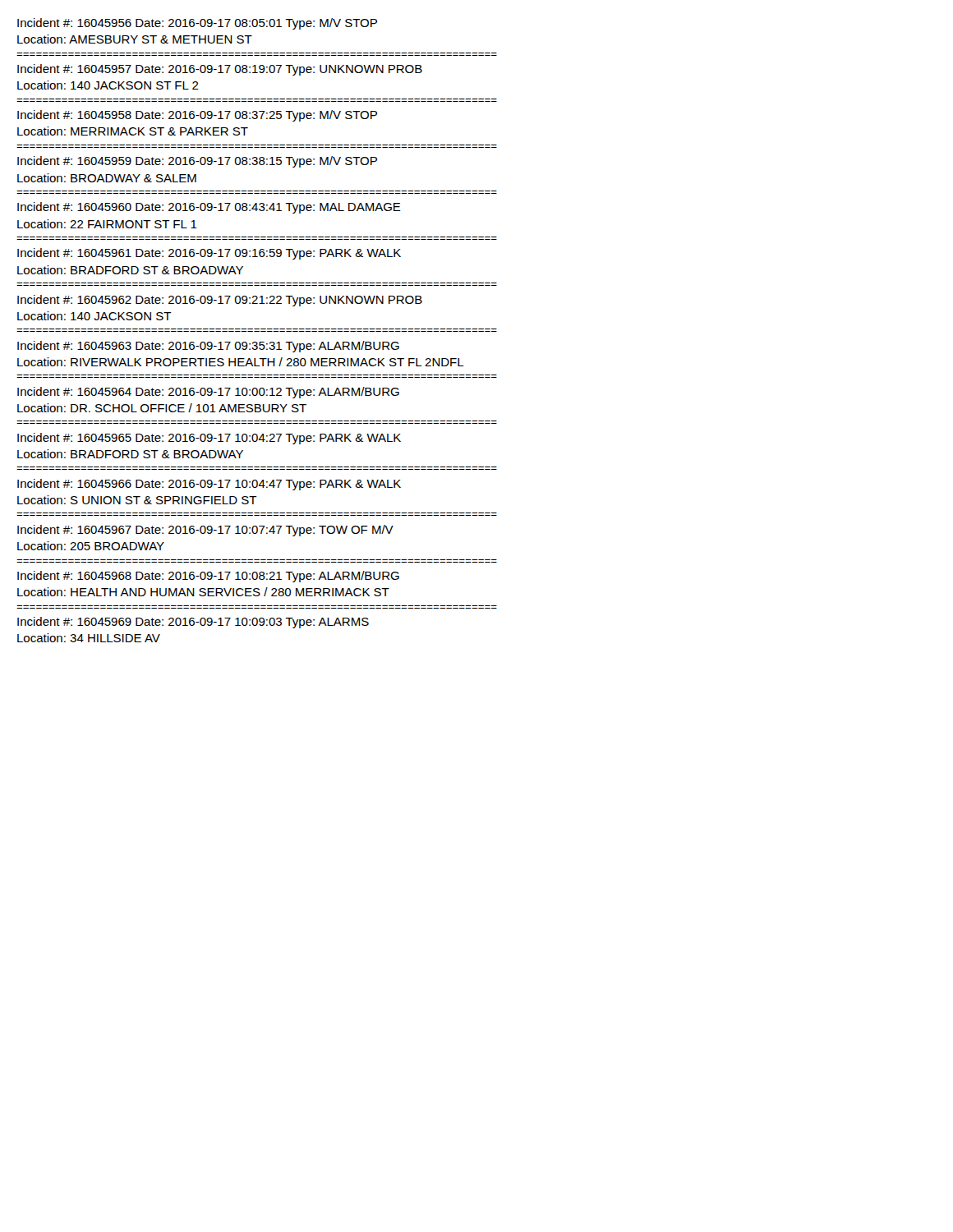The width and height of the screenshot is (953, 1232).
Task: Click the passage that begins "Incident #: 16045964 Date: 2016-09-17 10:00:12 Type: ALARM/BURGLocation:"
Action: pyautogui.click(x=208, y=393)
